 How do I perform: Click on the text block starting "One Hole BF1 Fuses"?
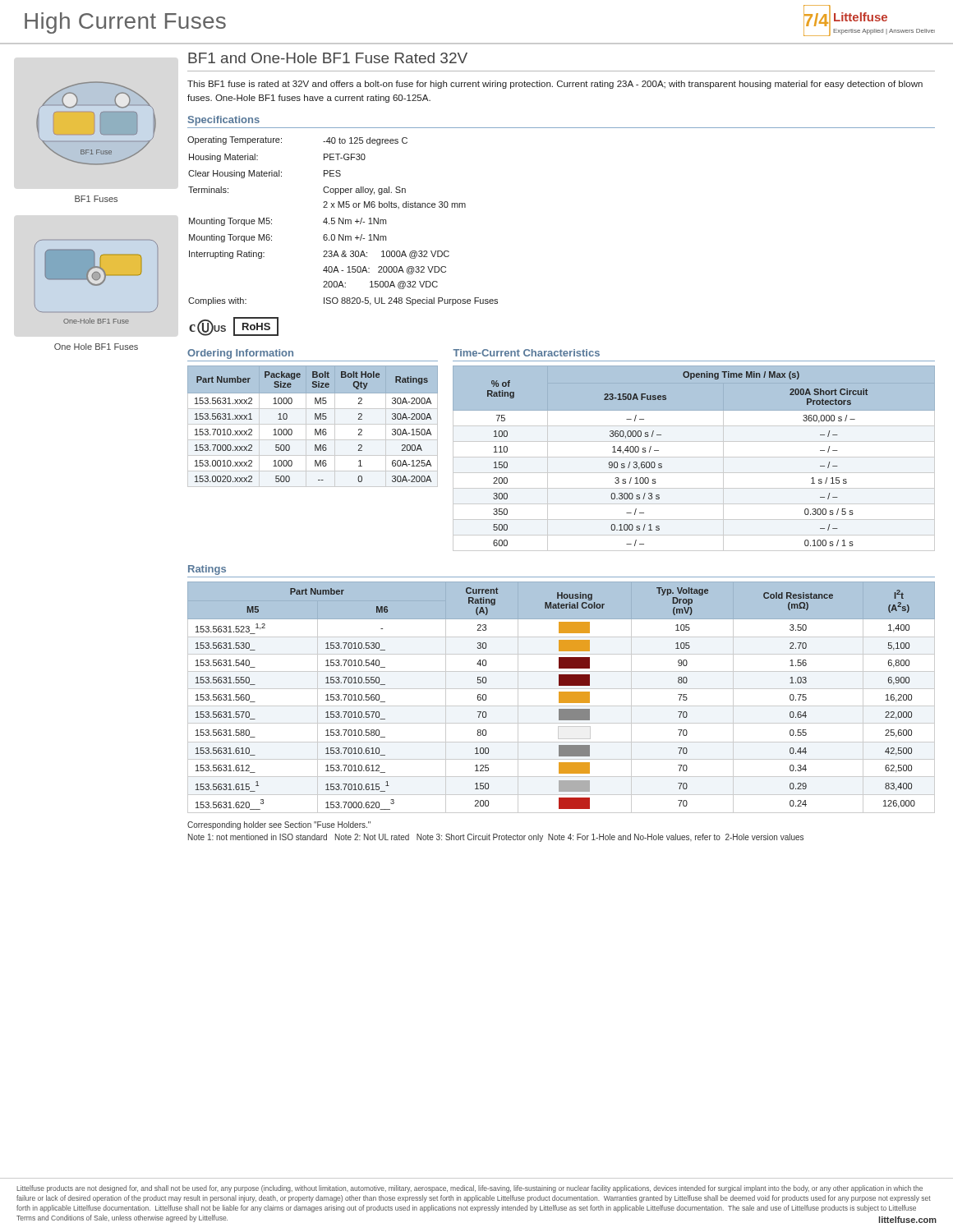(96, 347)
